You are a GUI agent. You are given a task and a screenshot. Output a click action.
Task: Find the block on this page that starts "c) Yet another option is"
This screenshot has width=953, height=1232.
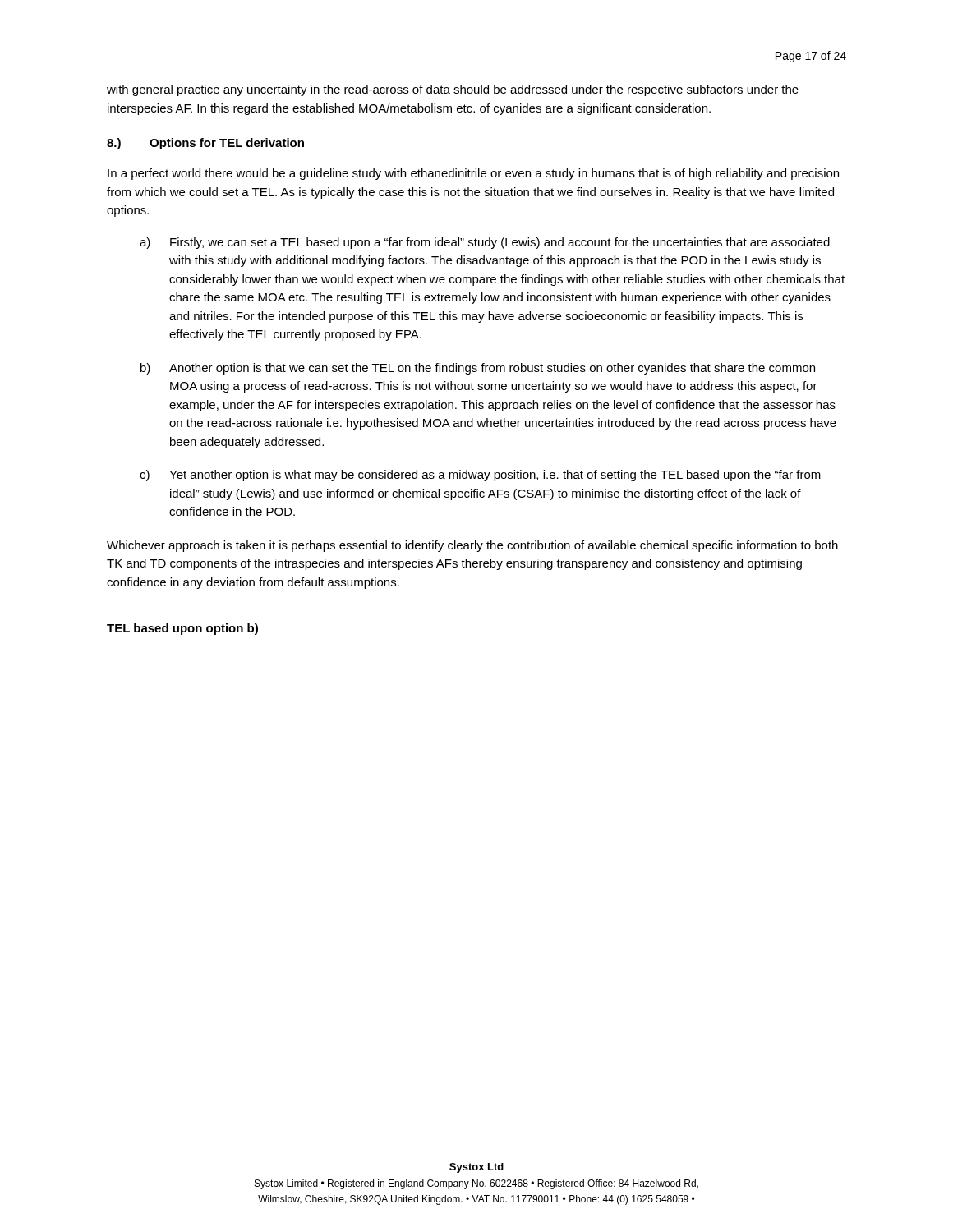tap(493, 493)
